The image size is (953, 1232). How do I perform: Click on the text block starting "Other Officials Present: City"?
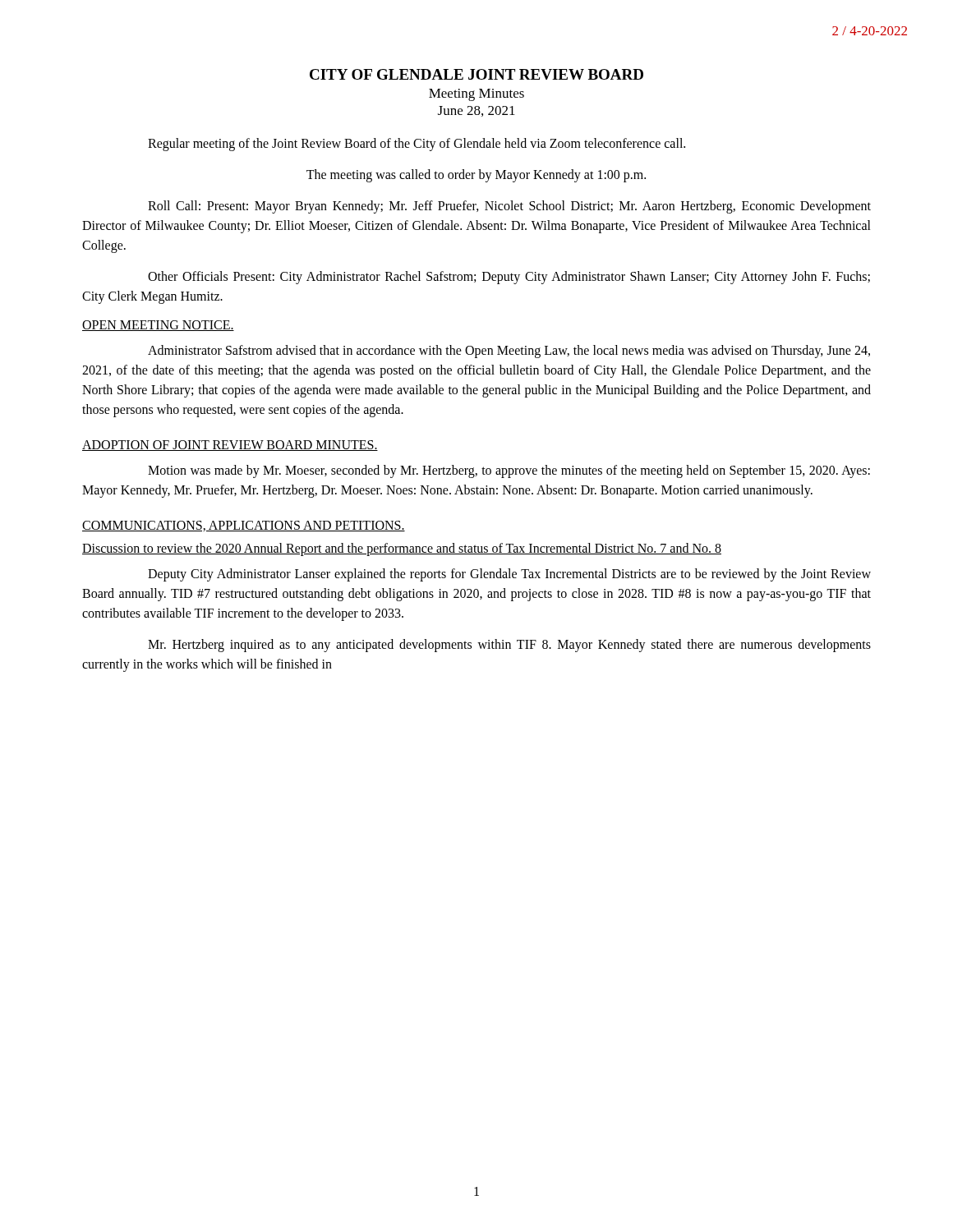click(476, 286)
